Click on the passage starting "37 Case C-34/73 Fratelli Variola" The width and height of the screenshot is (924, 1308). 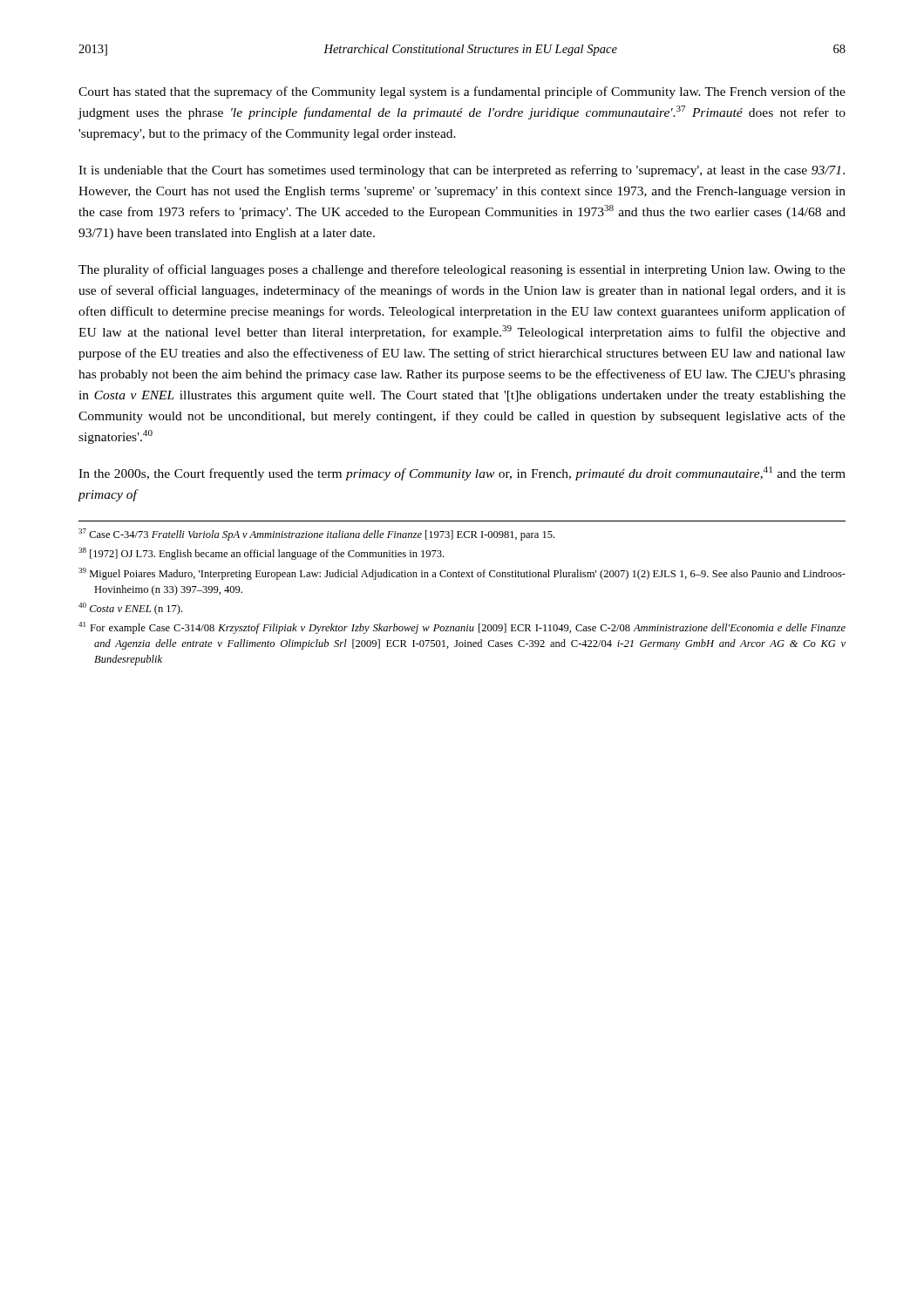coord(317,534)
